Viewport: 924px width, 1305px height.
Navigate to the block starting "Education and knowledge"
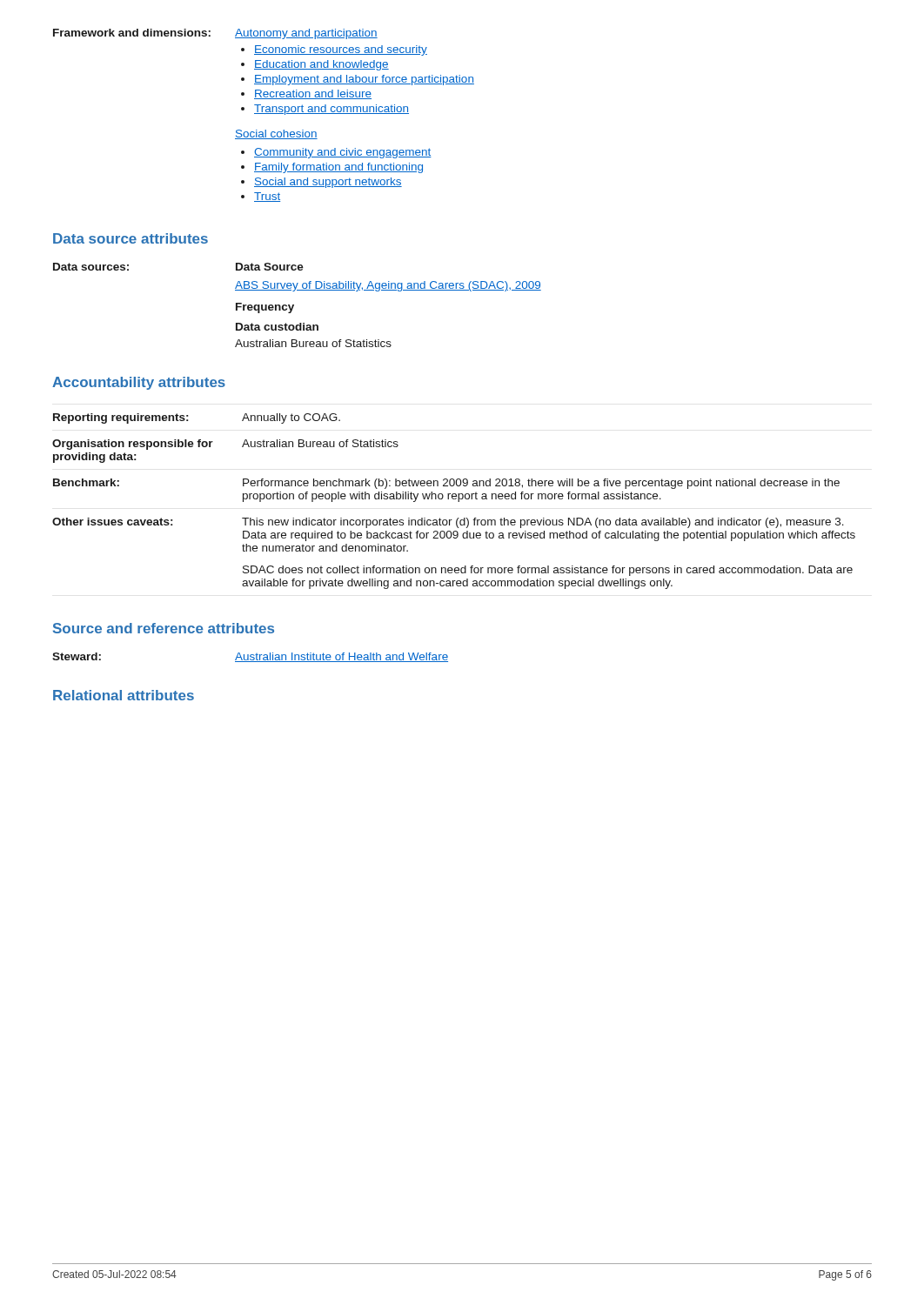point(321,64)
